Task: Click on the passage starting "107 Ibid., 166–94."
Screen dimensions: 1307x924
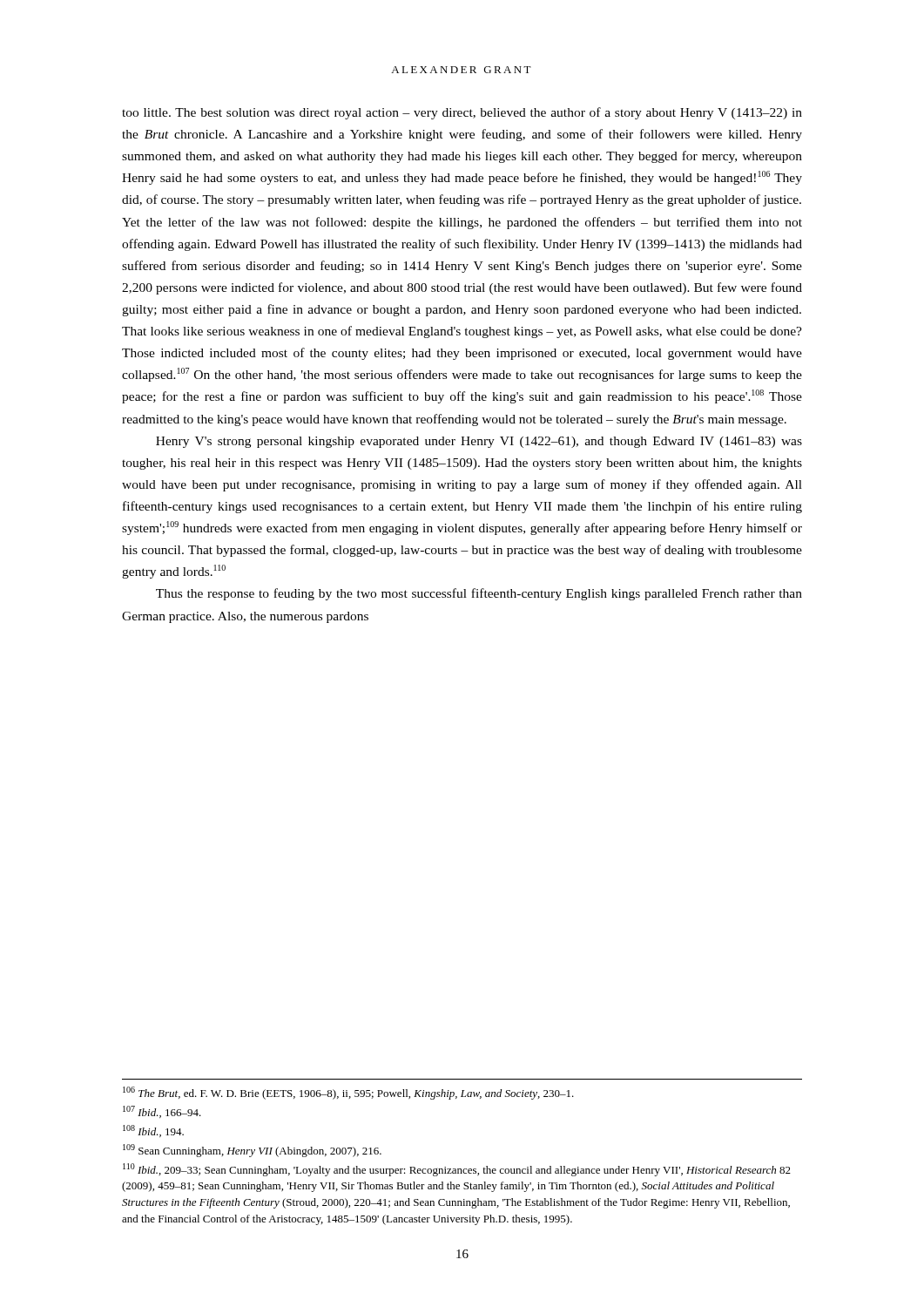Action: (x=162, y=1112)
